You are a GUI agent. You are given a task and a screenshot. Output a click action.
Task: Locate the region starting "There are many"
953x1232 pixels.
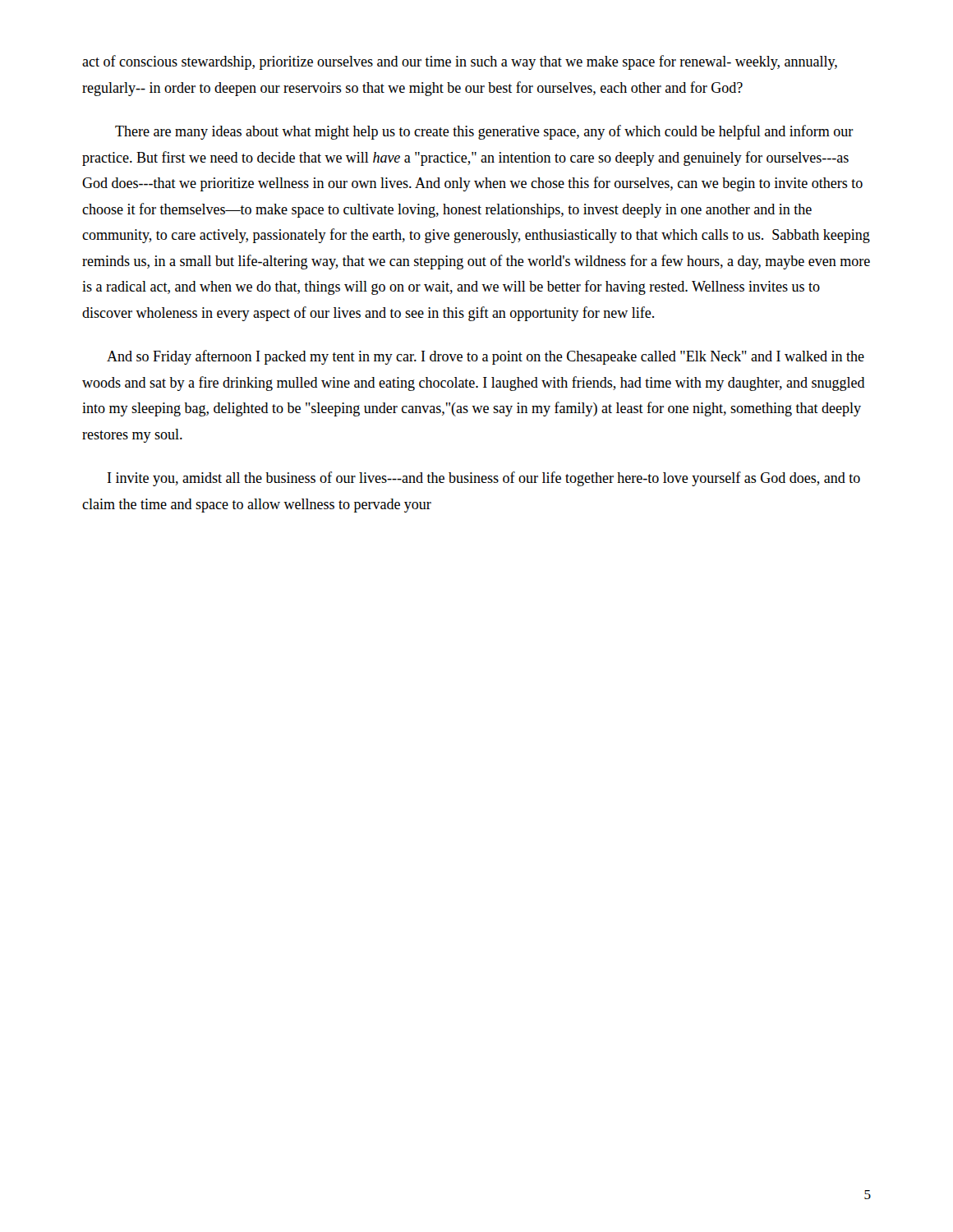476,223
